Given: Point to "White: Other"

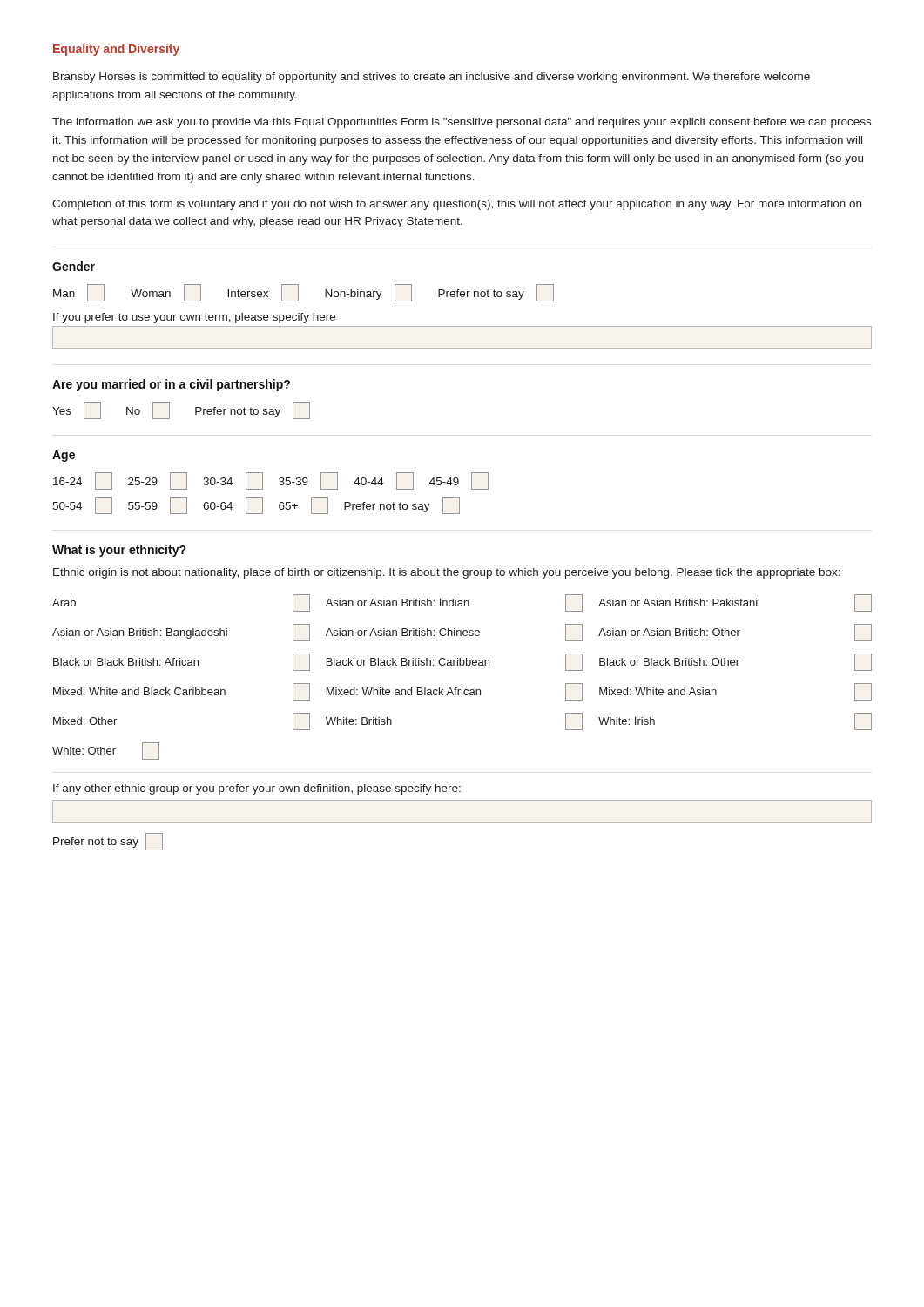Looking at the screenshot, I should (106, 751).
